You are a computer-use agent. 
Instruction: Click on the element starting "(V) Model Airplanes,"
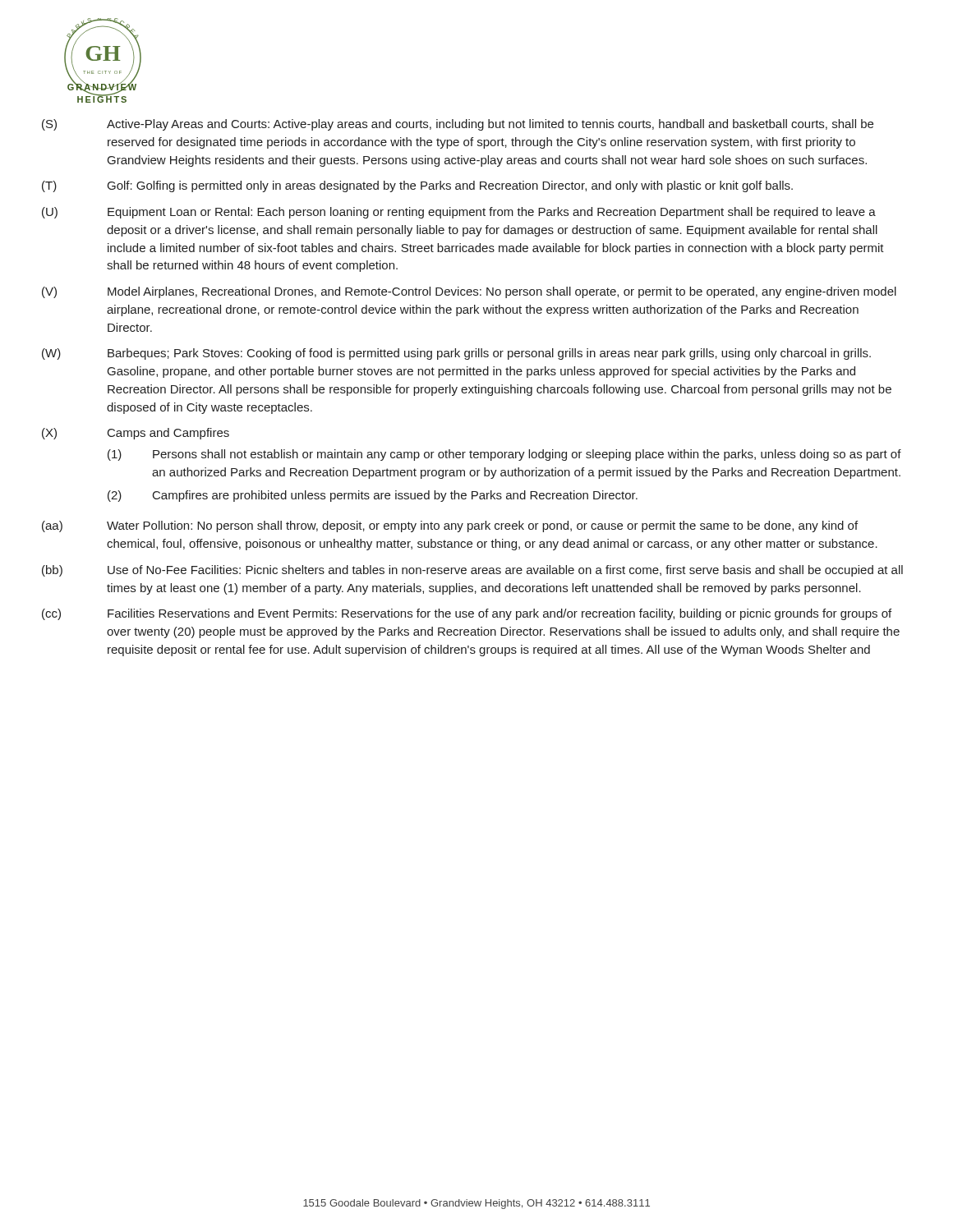pos(472,309)
